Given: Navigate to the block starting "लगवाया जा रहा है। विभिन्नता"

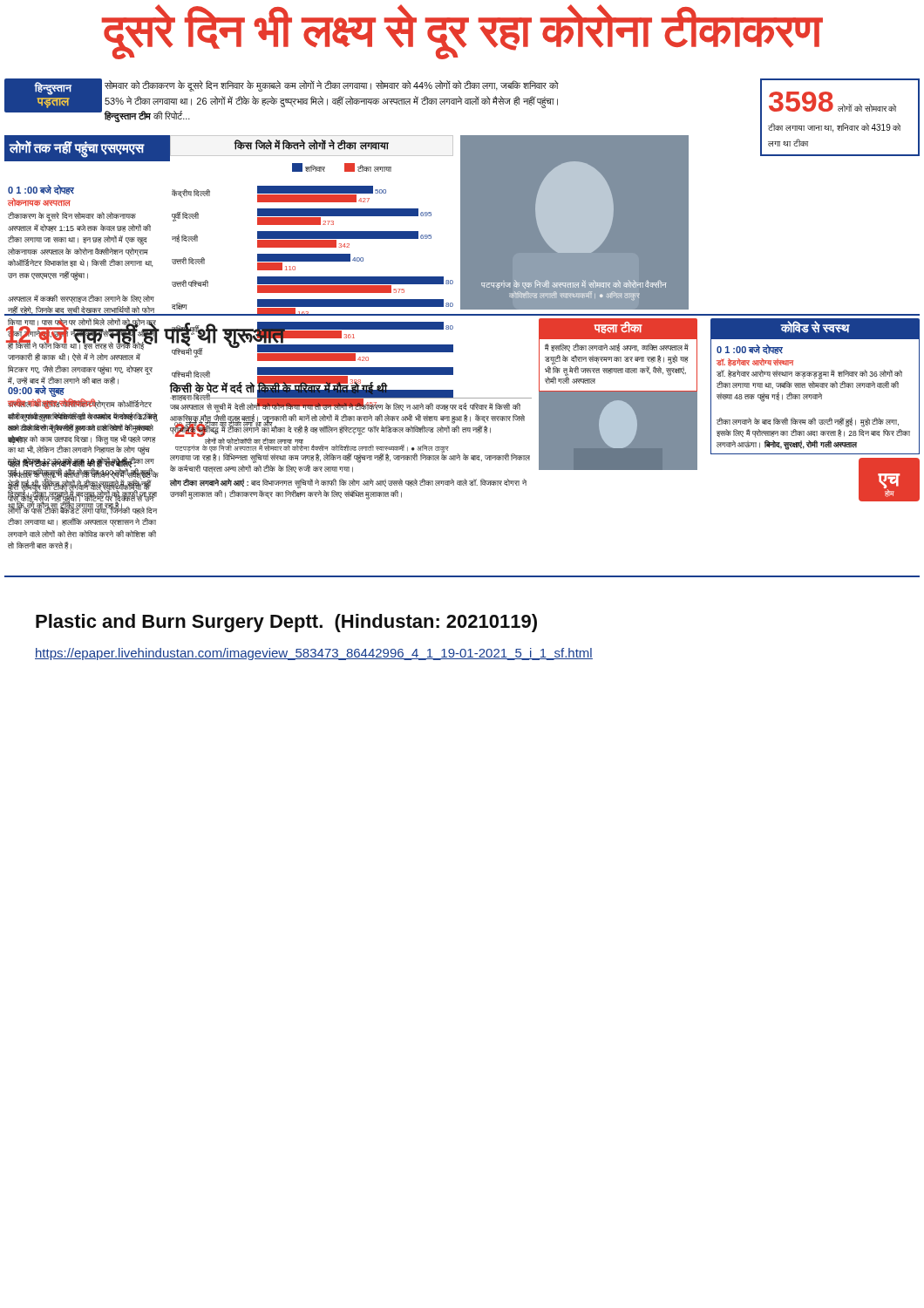Looking at the screenshot, I should pos(350,463).
